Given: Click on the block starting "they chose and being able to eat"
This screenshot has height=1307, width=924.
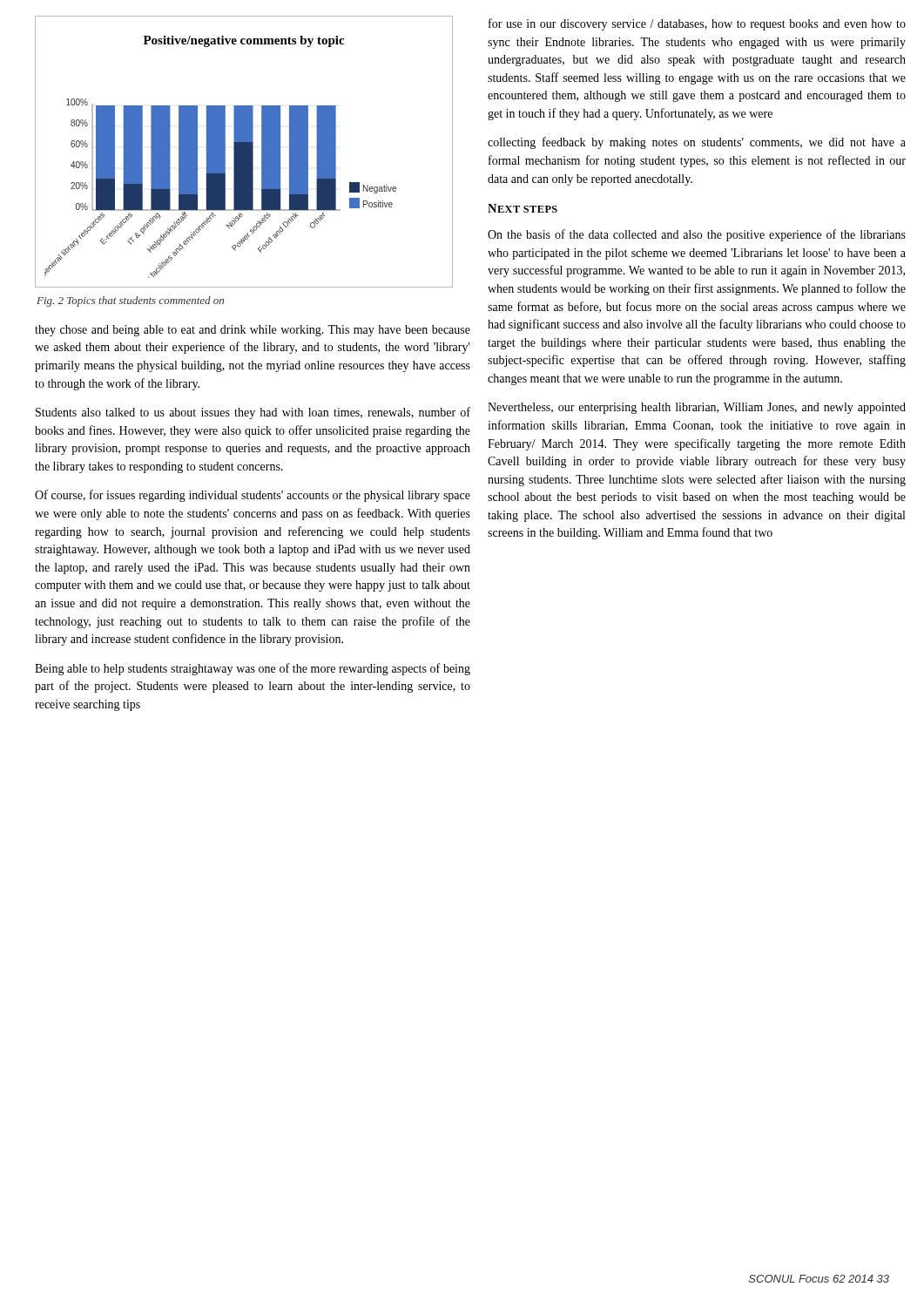Looking at the screenshot, I should tap(253, 357).
